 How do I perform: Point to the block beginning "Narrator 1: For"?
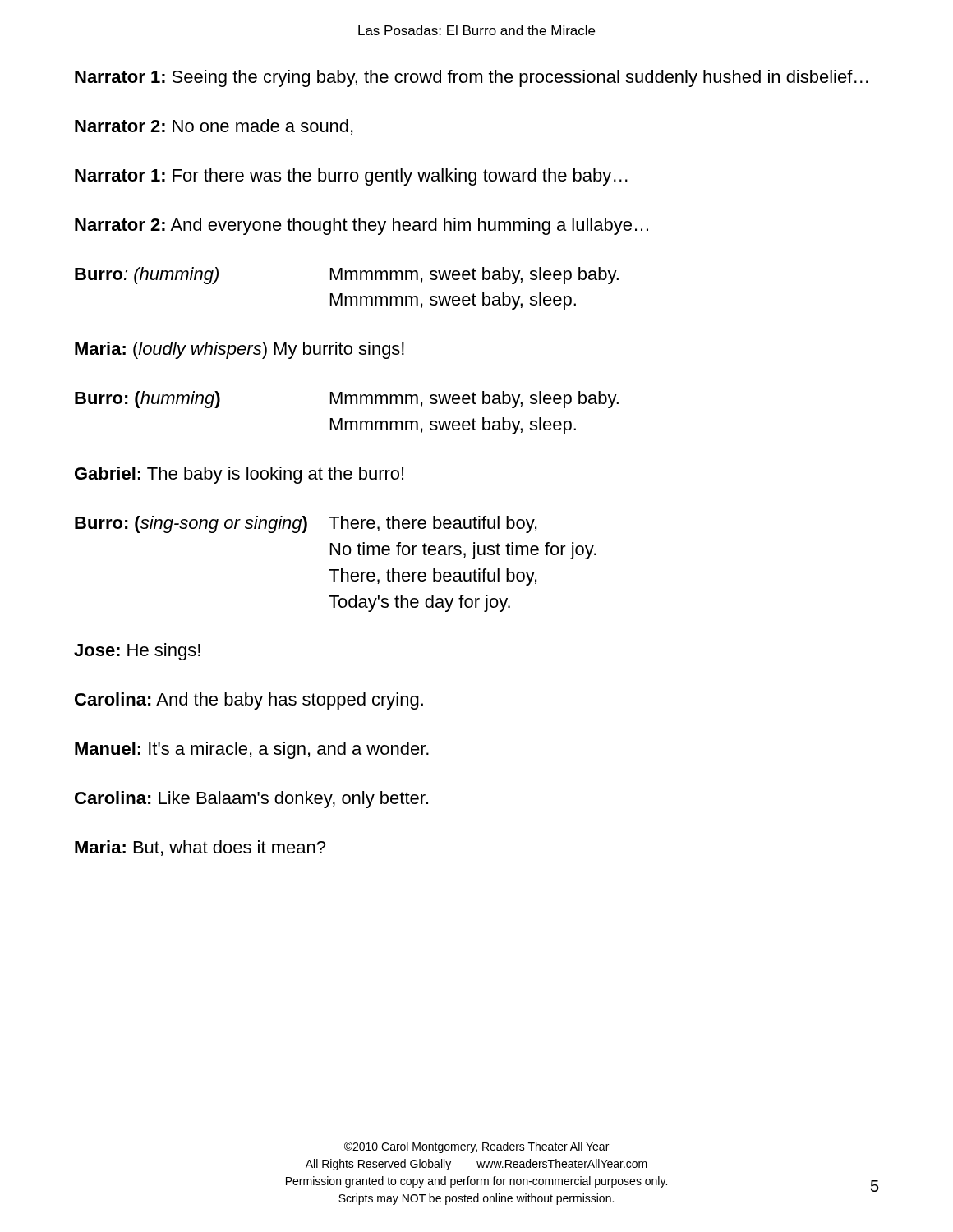click(352, 175)
